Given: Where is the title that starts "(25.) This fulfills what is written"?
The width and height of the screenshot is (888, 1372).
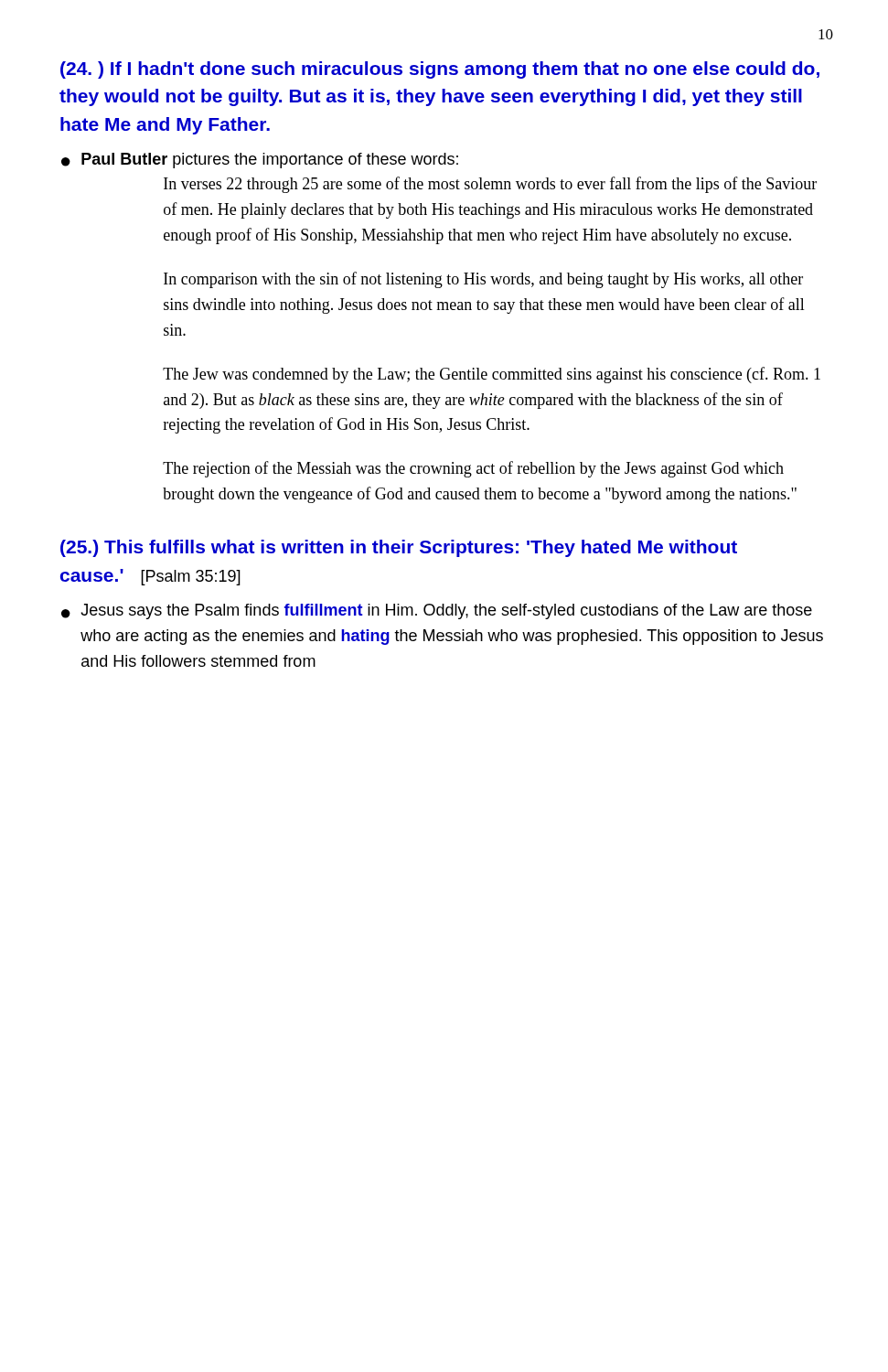Looking at the screenshot, I should click(x=398, y=561).
